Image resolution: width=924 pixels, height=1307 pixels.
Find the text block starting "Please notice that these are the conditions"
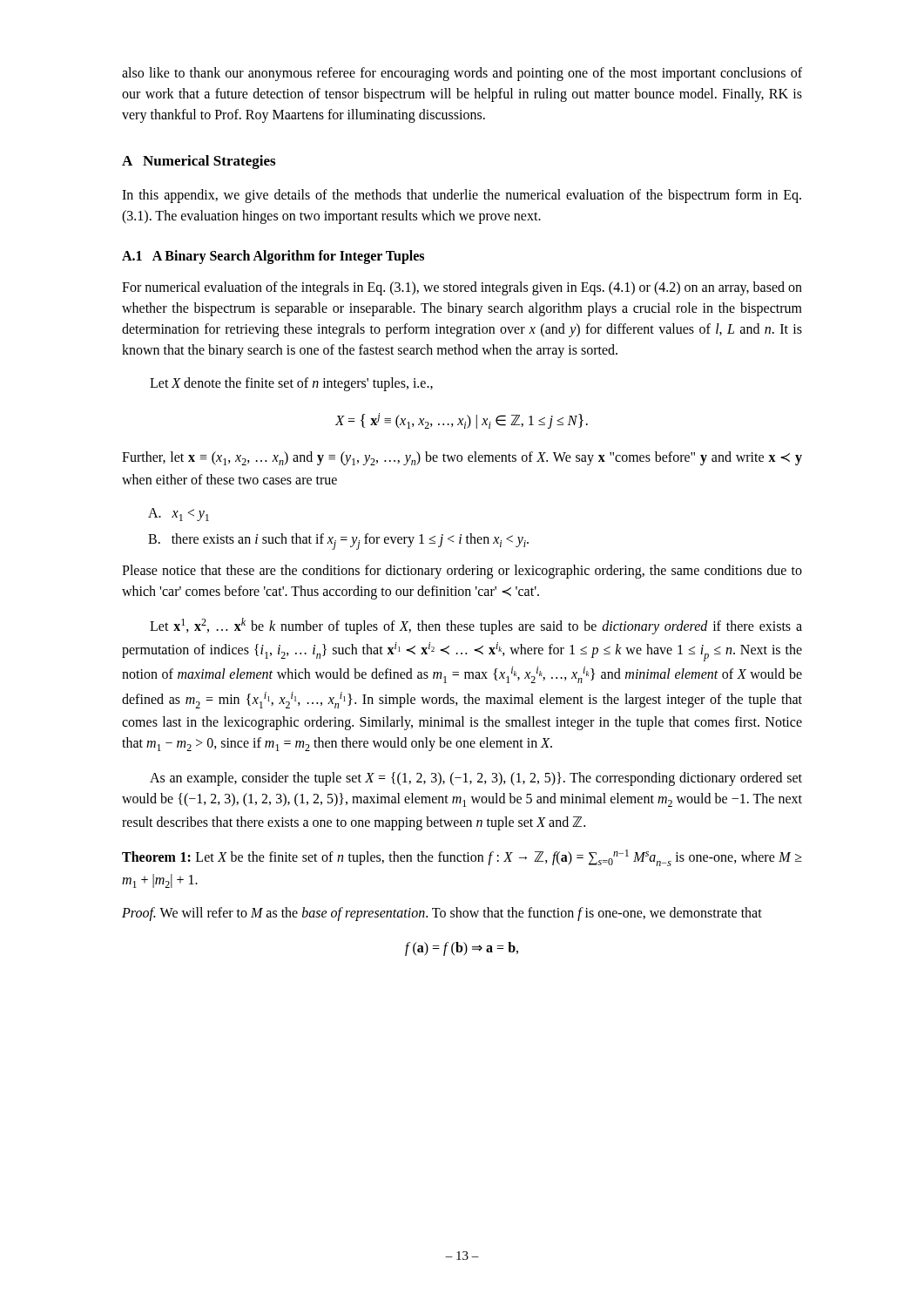462,697
